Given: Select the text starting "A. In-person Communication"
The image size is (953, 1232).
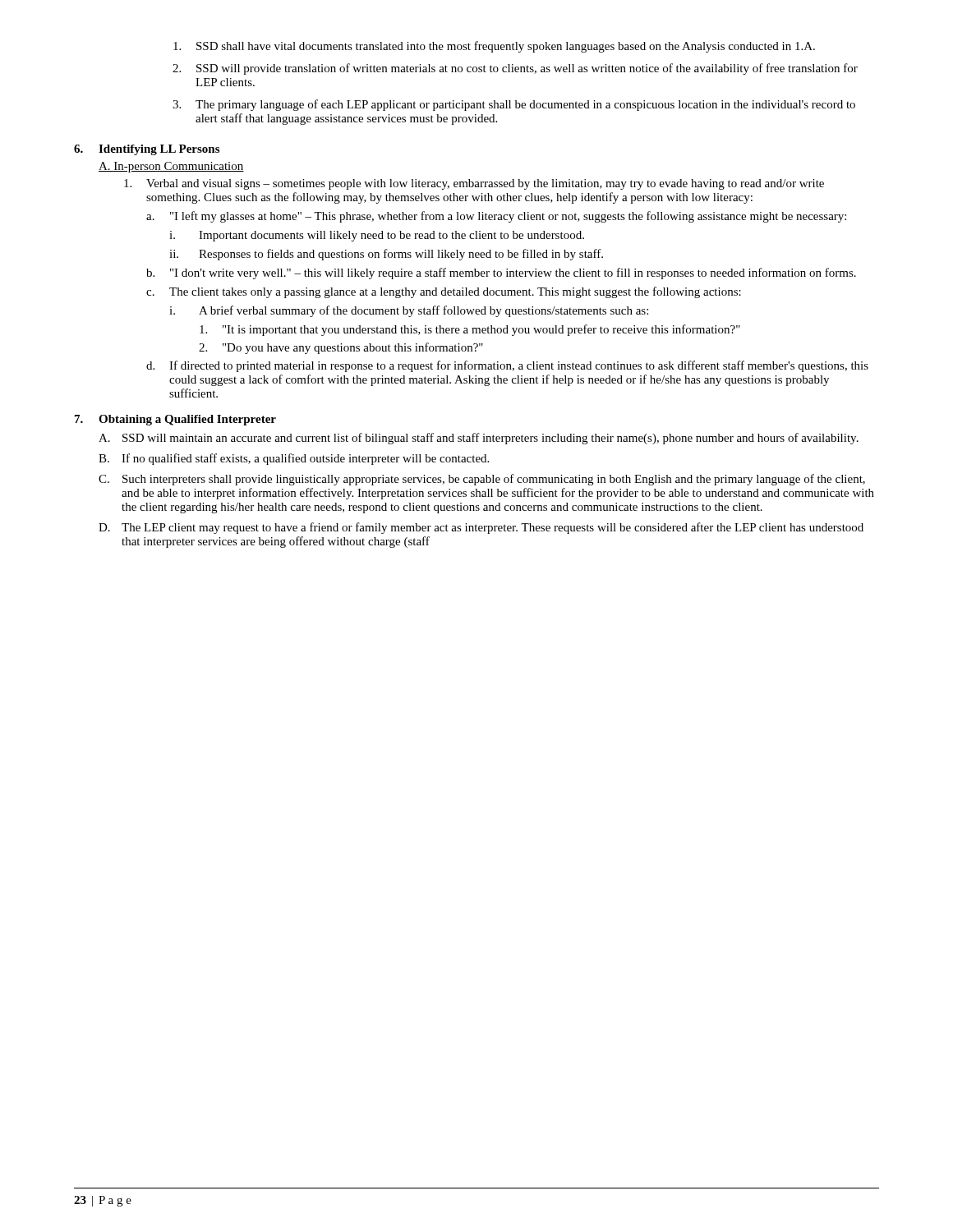Looking at the screenshot, I should [171, 166].
